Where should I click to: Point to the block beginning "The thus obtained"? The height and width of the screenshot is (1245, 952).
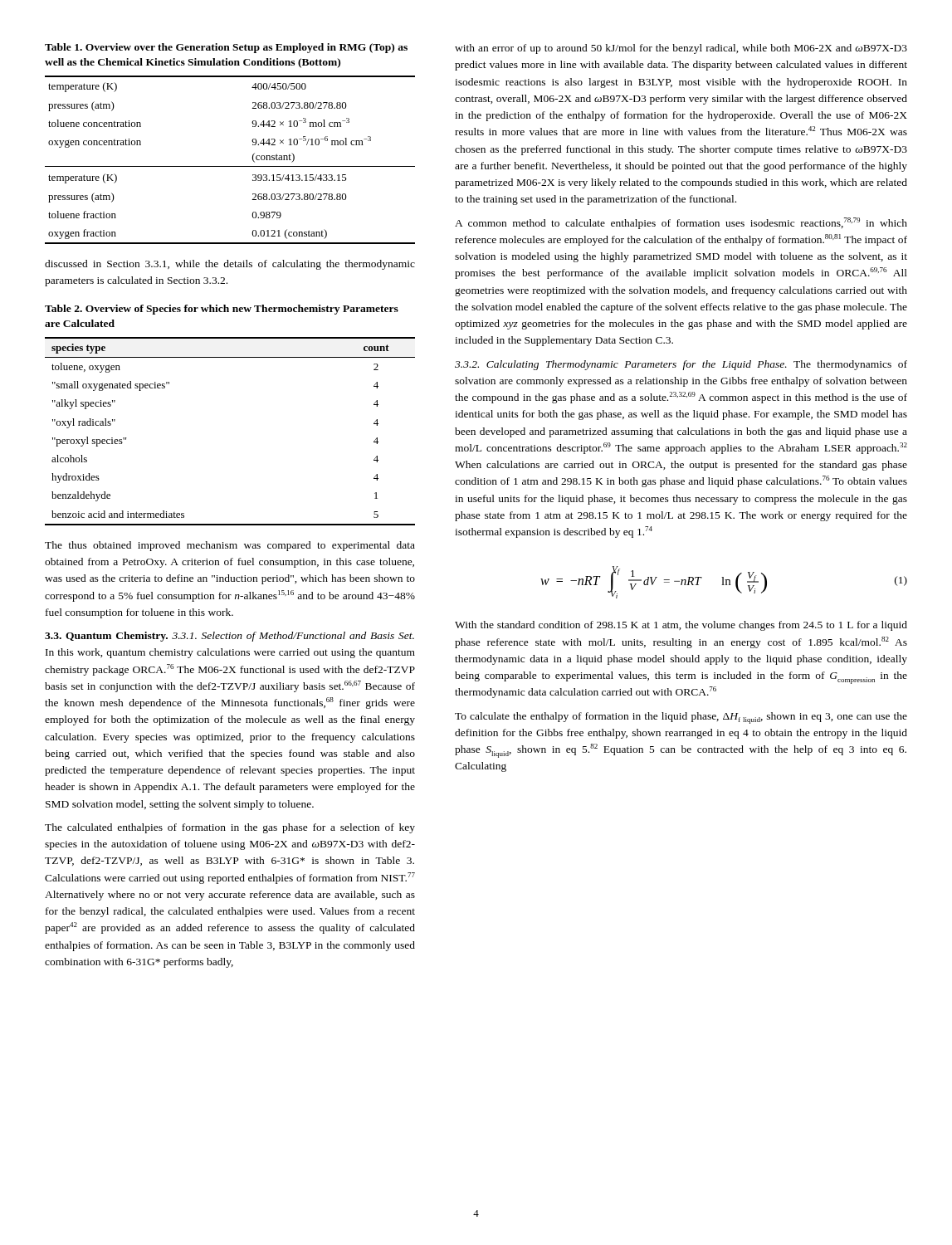click(230, 578)
